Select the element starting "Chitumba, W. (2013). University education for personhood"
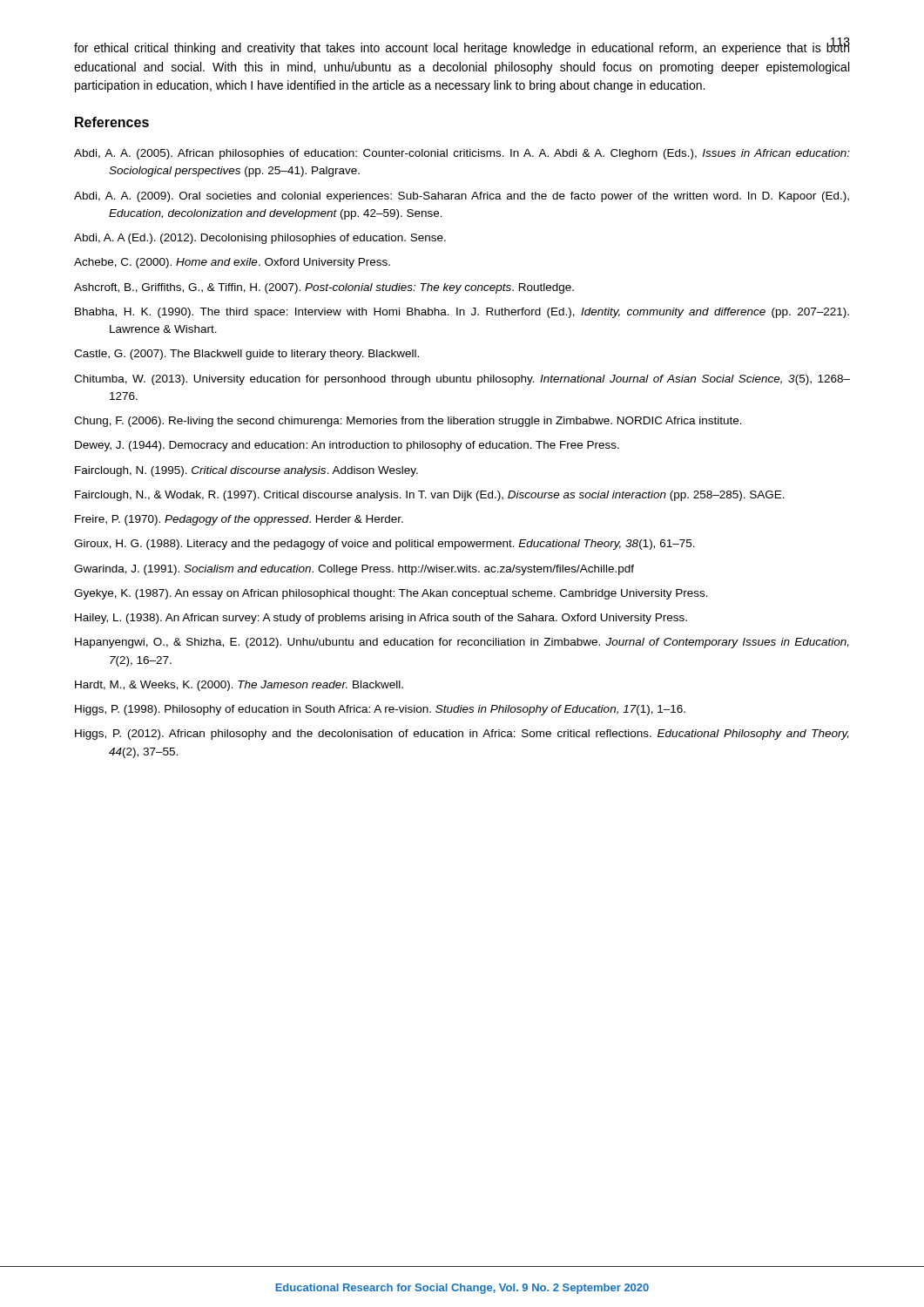Viewport: 924px width, 1307px height. click(462, 387)
